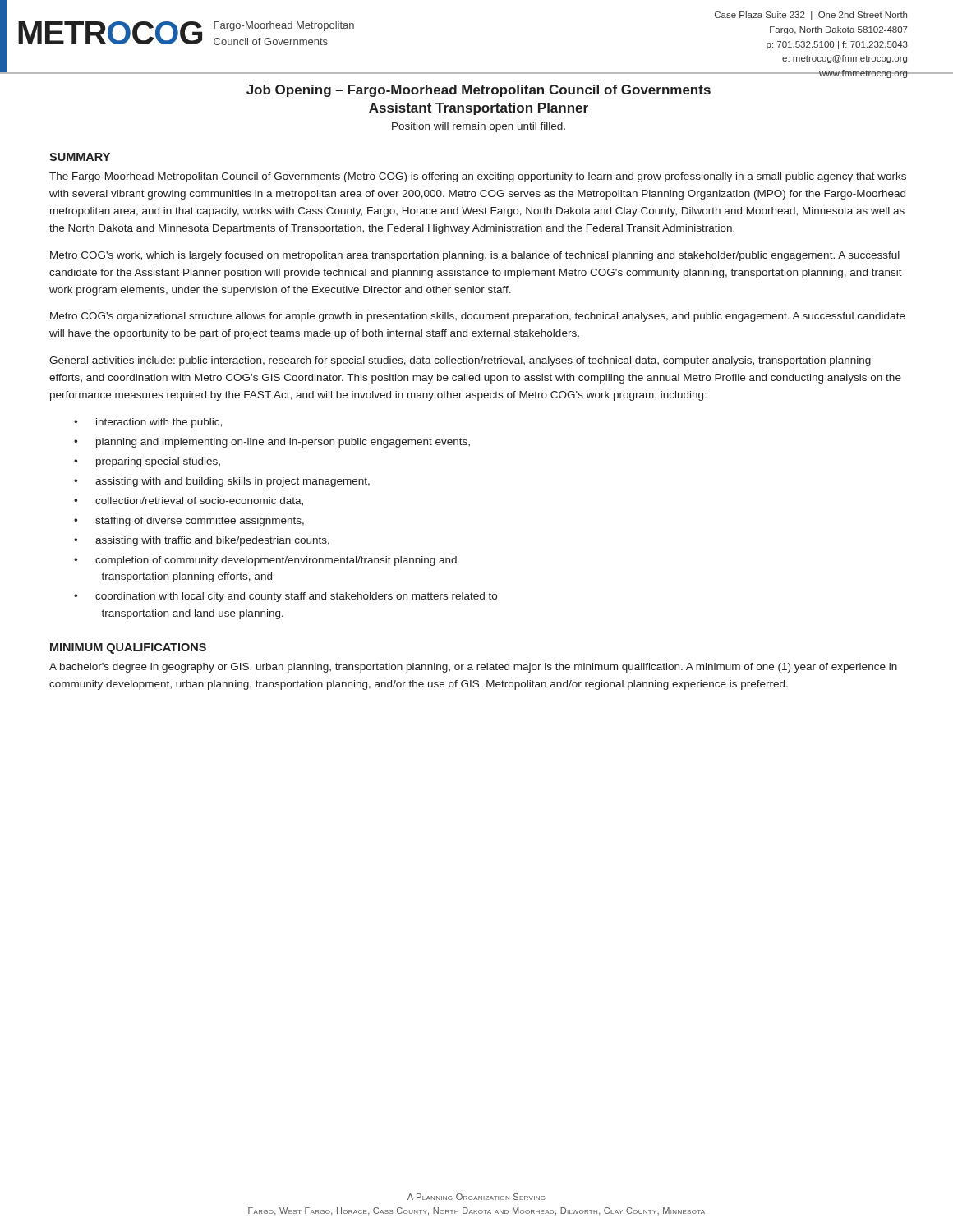Image resolution: width=953 pixels, height=1232 pixels.
Task: Find the text starting "General activities include: public interaction, research for"
Action: tap(475, 378)
